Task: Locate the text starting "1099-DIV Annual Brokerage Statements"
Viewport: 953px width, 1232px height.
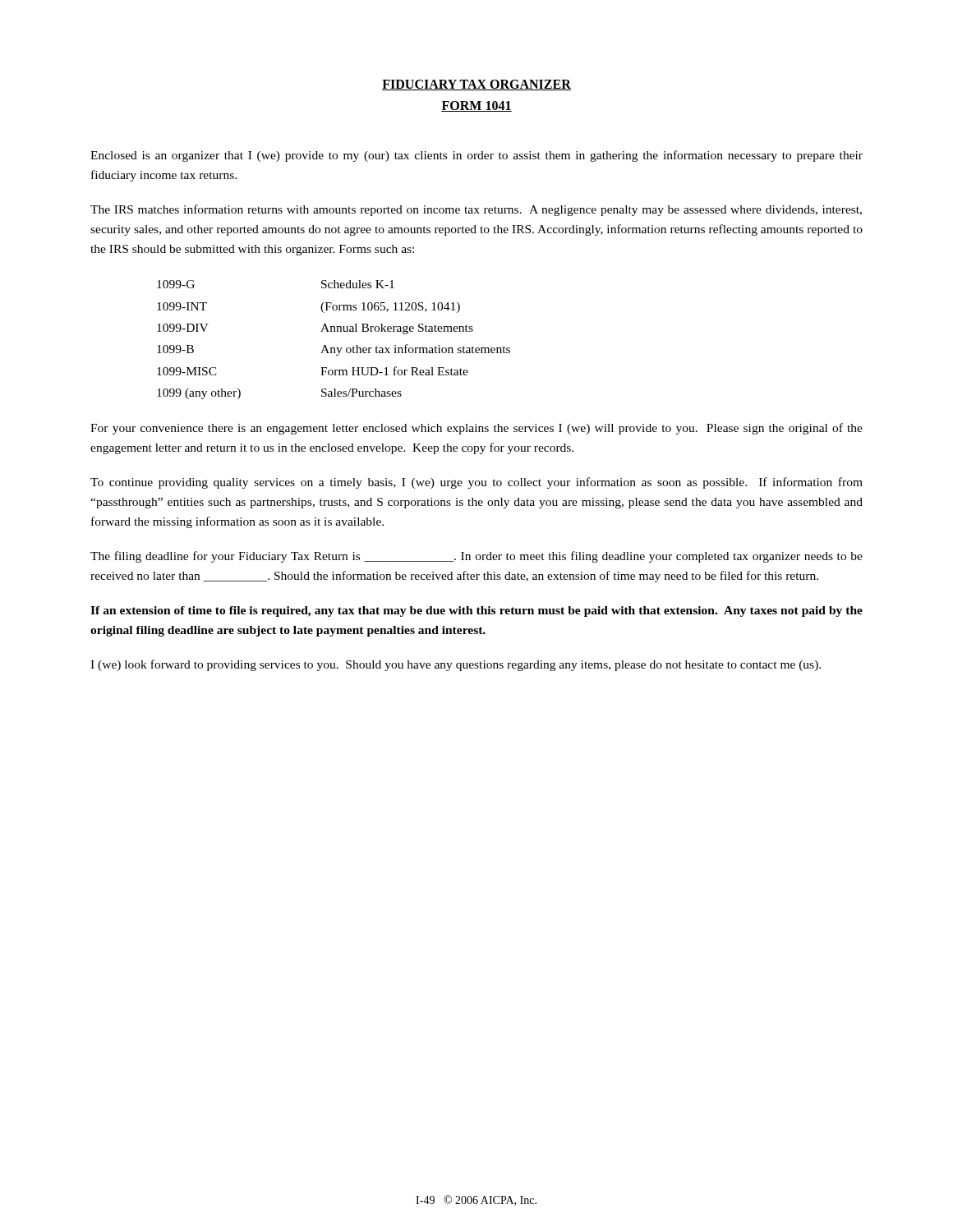Action: (x=177, y=328)
